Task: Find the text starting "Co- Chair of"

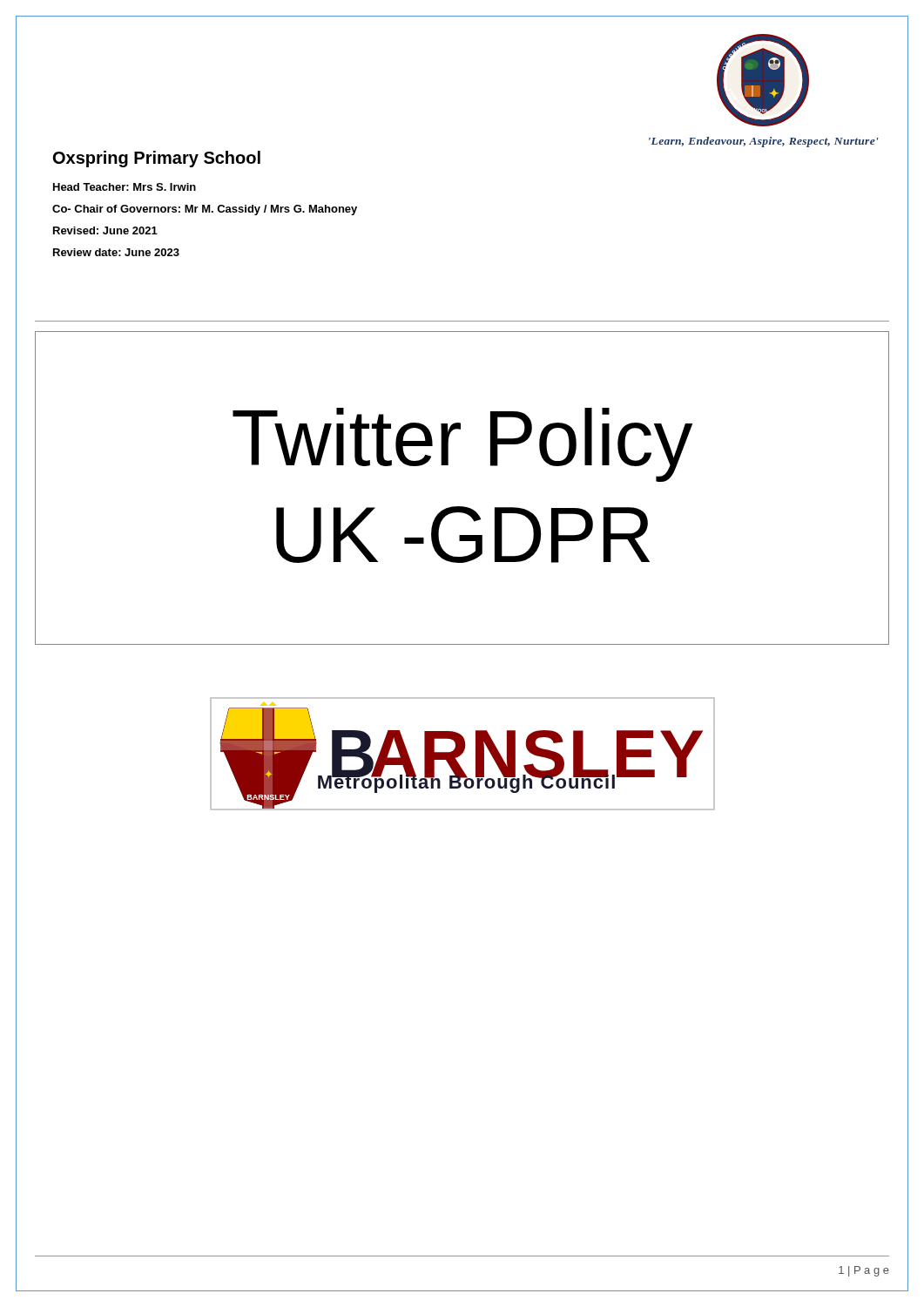Action: click(205, 209)
